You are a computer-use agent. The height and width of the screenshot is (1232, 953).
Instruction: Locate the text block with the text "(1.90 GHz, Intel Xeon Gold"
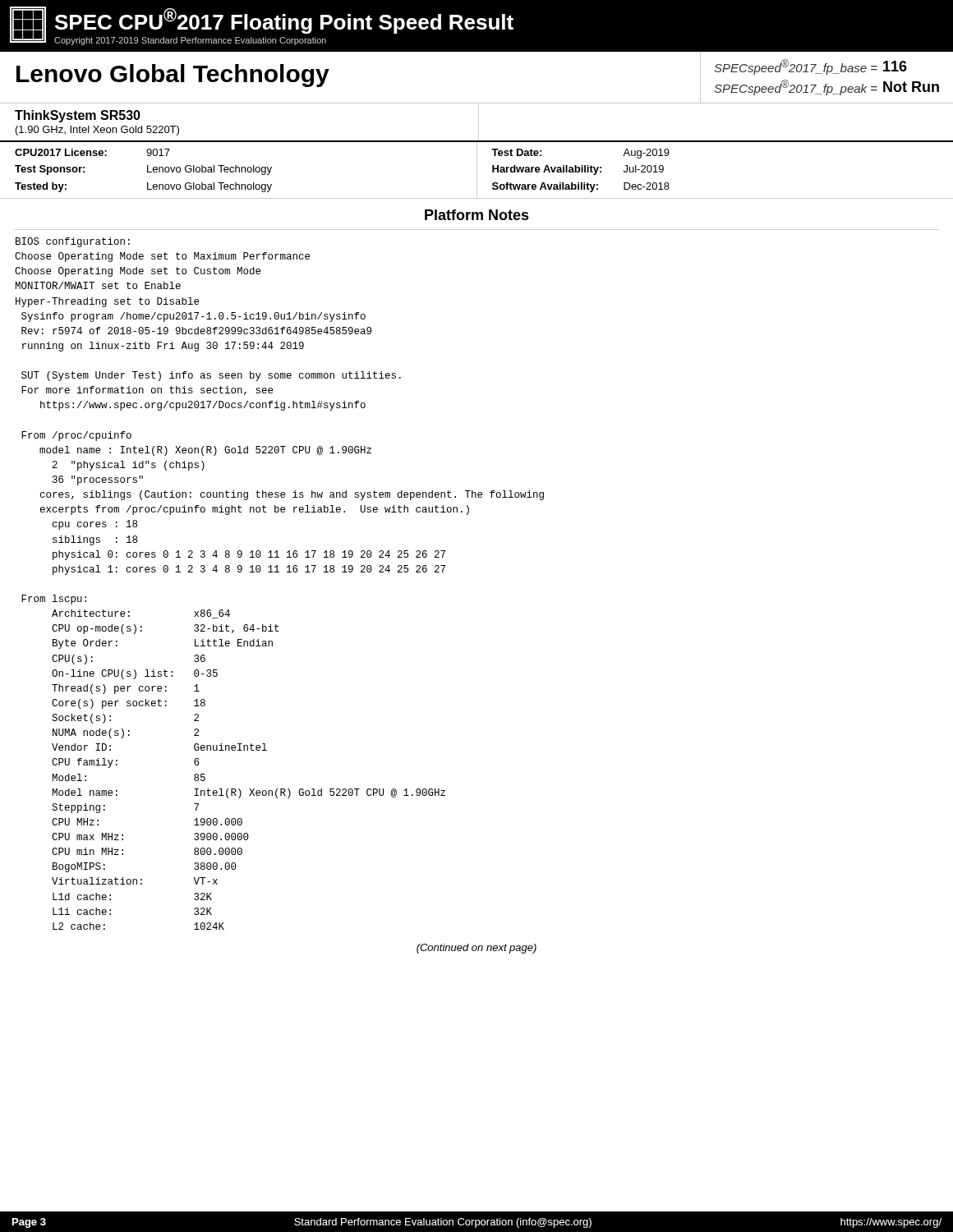[x=97, y=129]
